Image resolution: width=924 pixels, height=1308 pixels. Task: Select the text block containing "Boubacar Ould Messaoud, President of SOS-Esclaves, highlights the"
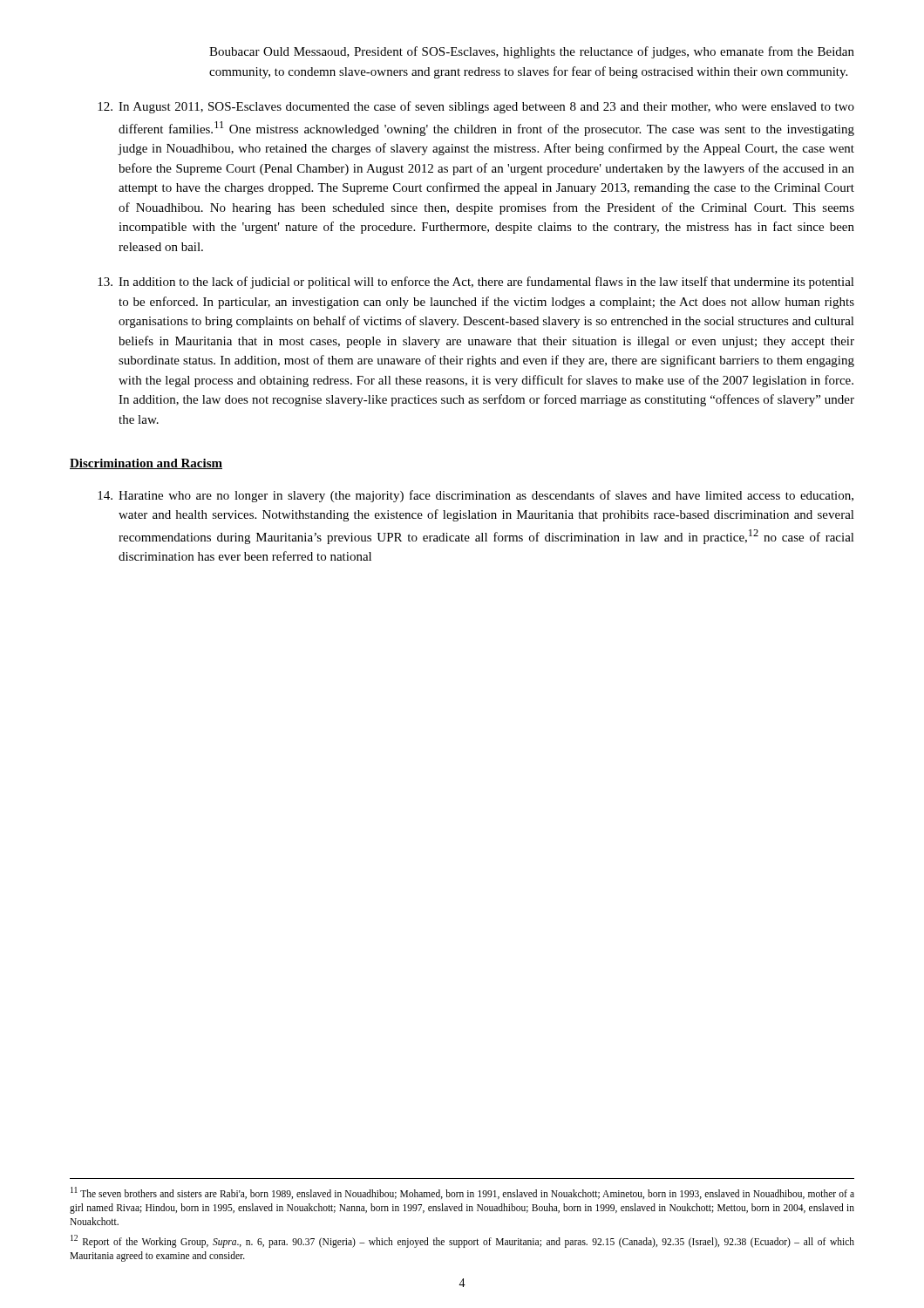pos(532,61)
